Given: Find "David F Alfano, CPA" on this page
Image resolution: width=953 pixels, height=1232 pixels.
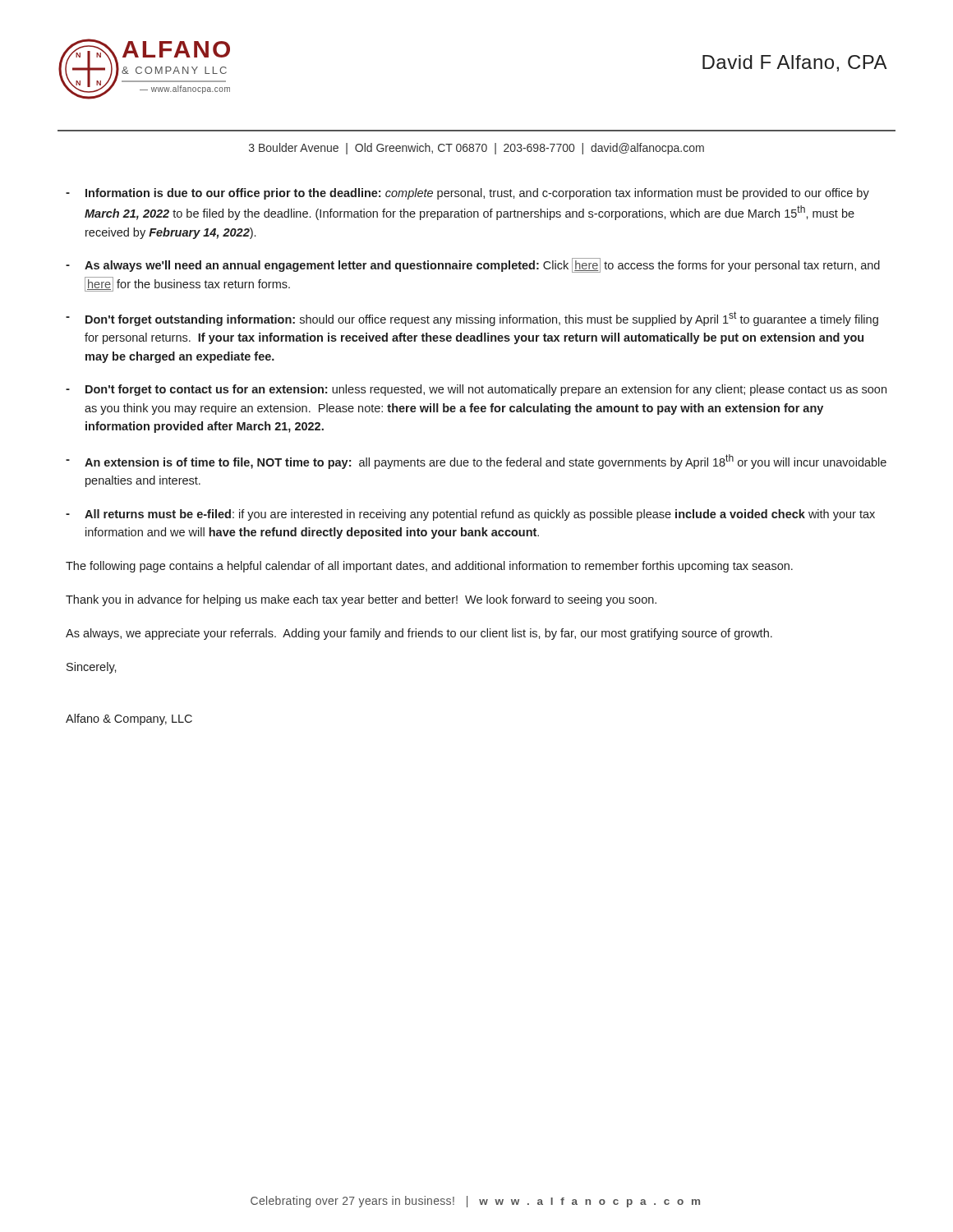Looking at the screenshot, I should (794, 62).
